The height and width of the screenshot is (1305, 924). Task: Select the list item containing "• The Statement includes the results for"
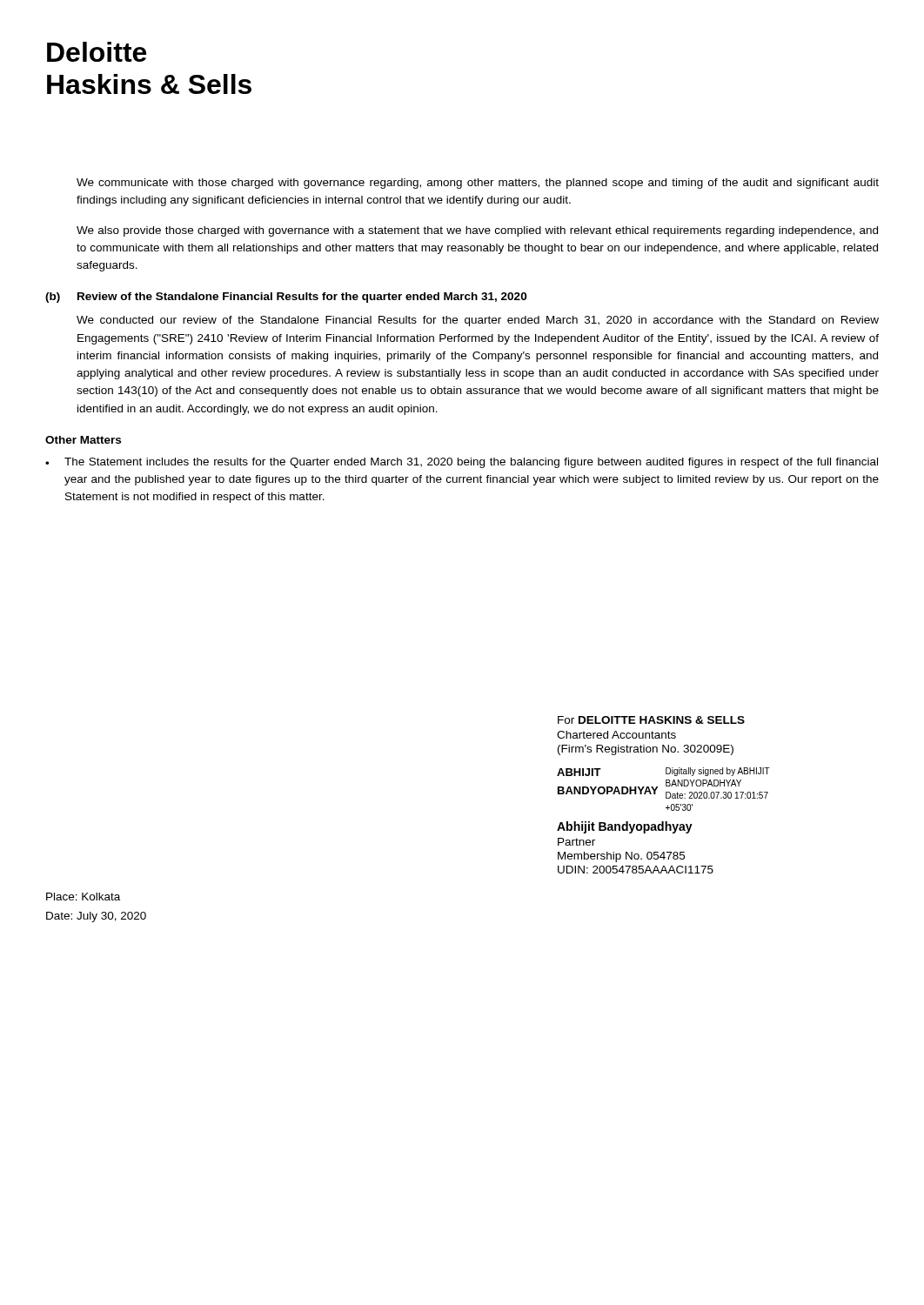462,480
